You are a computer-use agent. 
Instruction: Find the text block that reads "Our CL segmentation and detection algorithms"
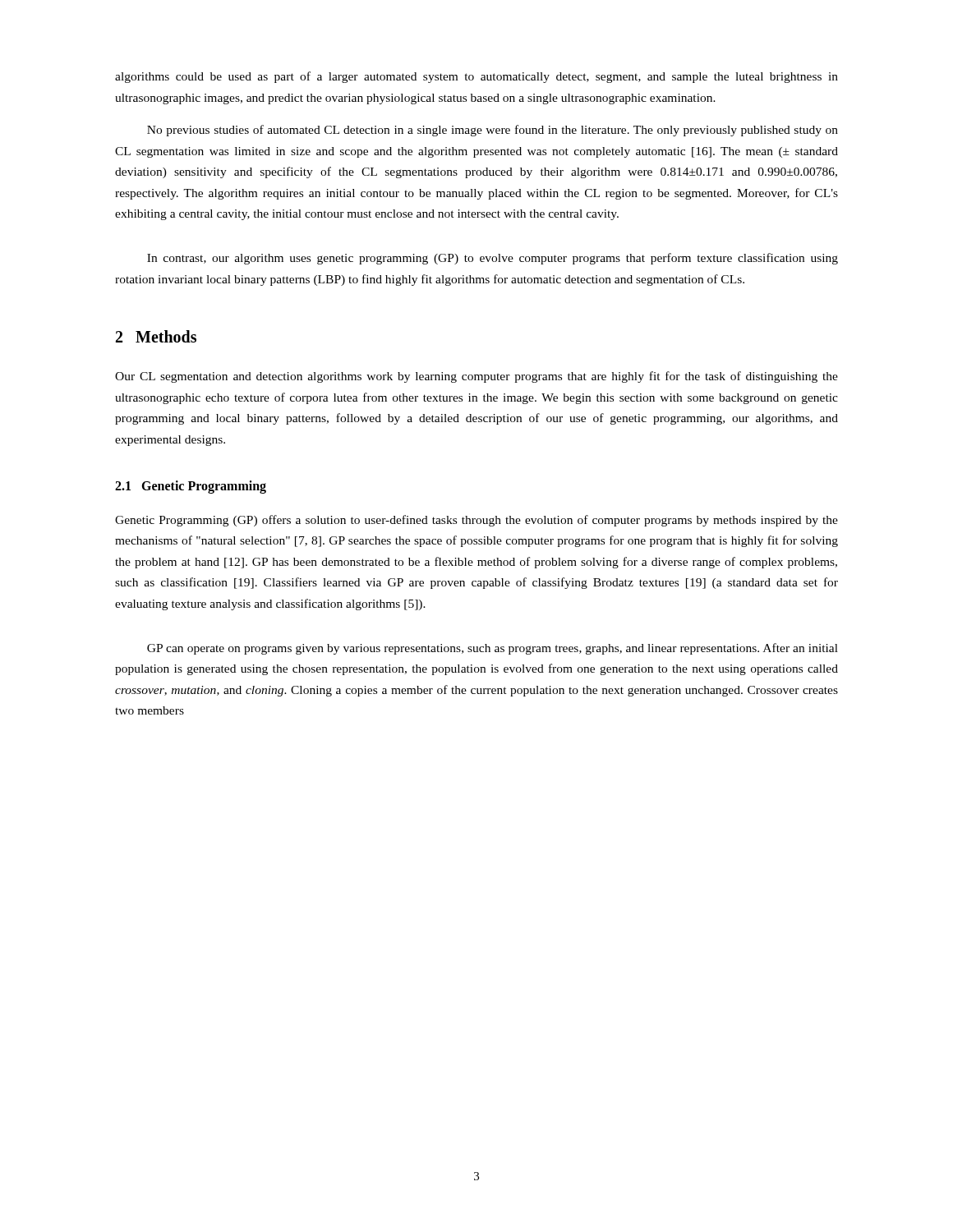tap(476, 408)
